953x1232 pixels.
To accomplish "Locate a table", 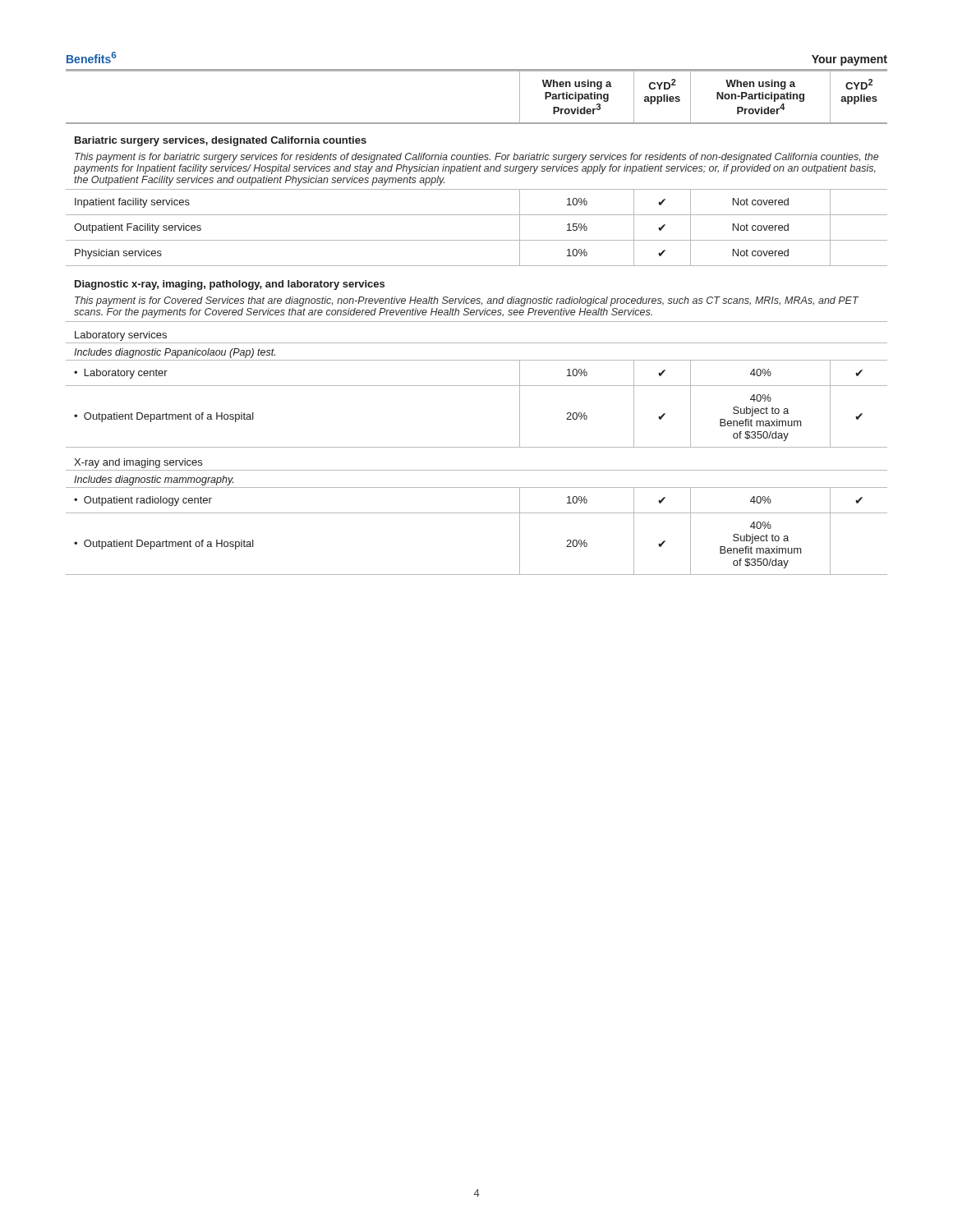I will pyautogui.click(x=476, y=312).
